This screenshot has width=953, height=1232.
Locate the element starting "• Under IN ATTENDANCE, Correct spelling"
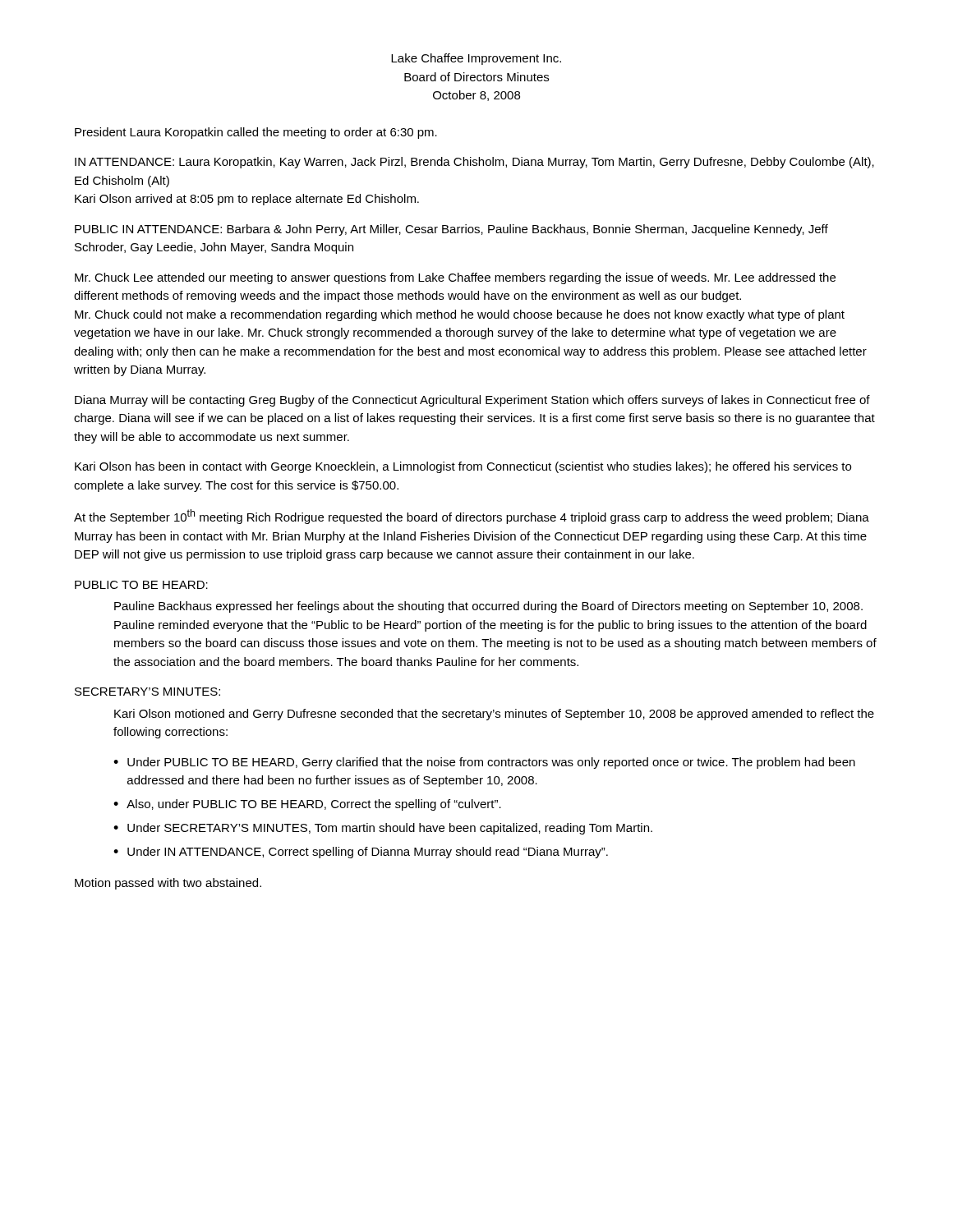tap(496, 853)
